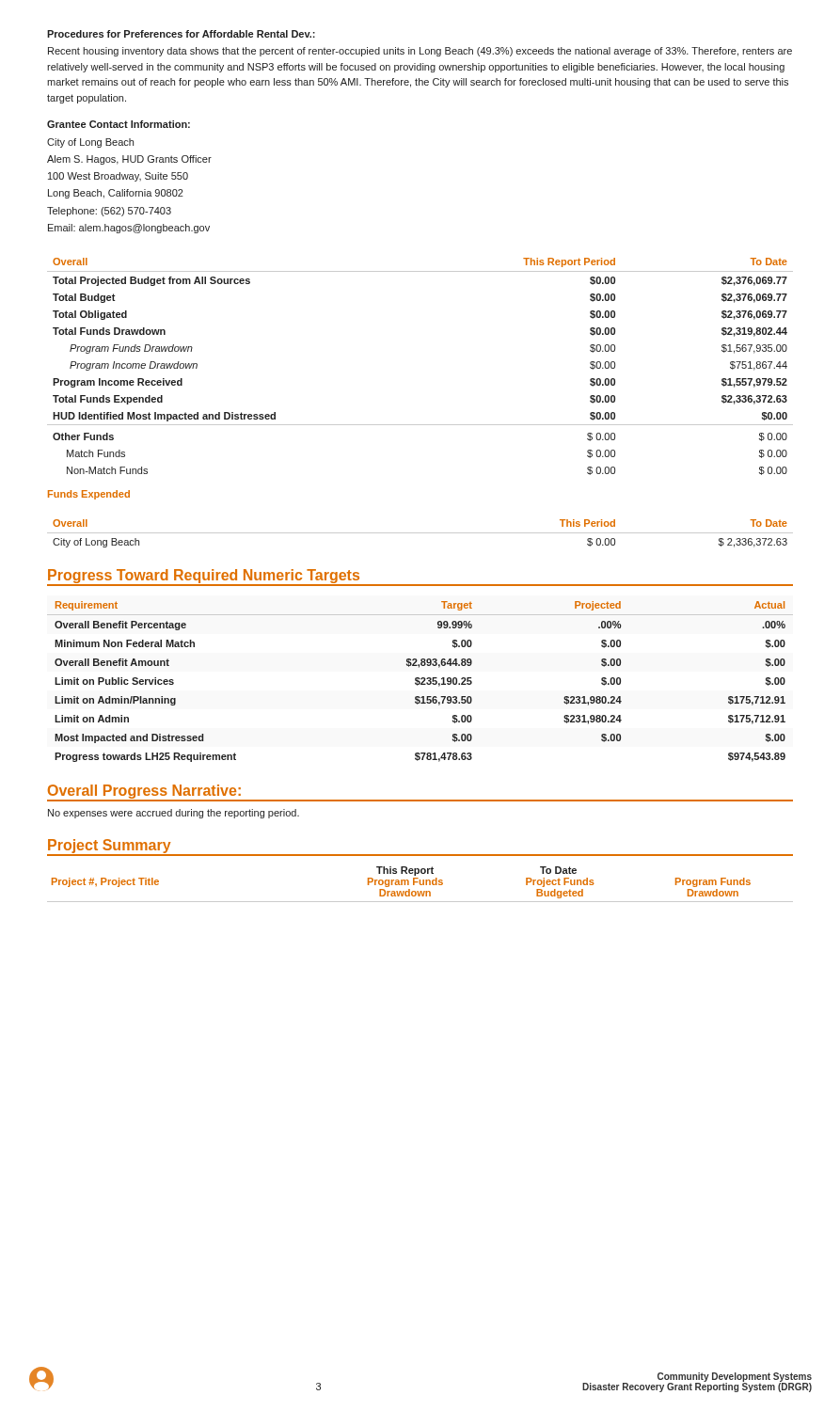Select the section header that says "Progress Toward Required Numeric Targets"

420,576
